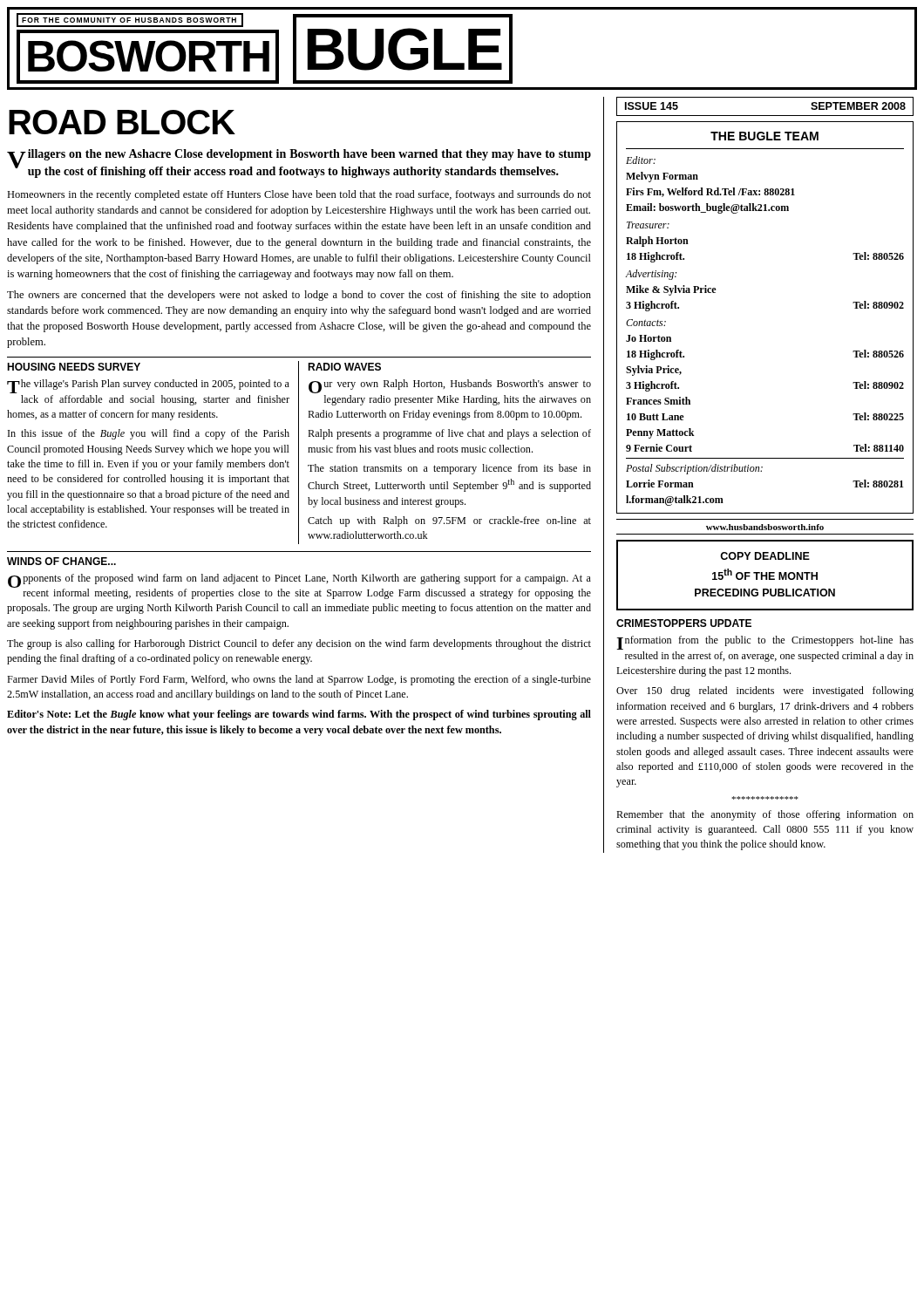This screenshot has width=924, height=1308.
Task: Click where it says "RADIO WAVES"
Action: click(345, 367)
